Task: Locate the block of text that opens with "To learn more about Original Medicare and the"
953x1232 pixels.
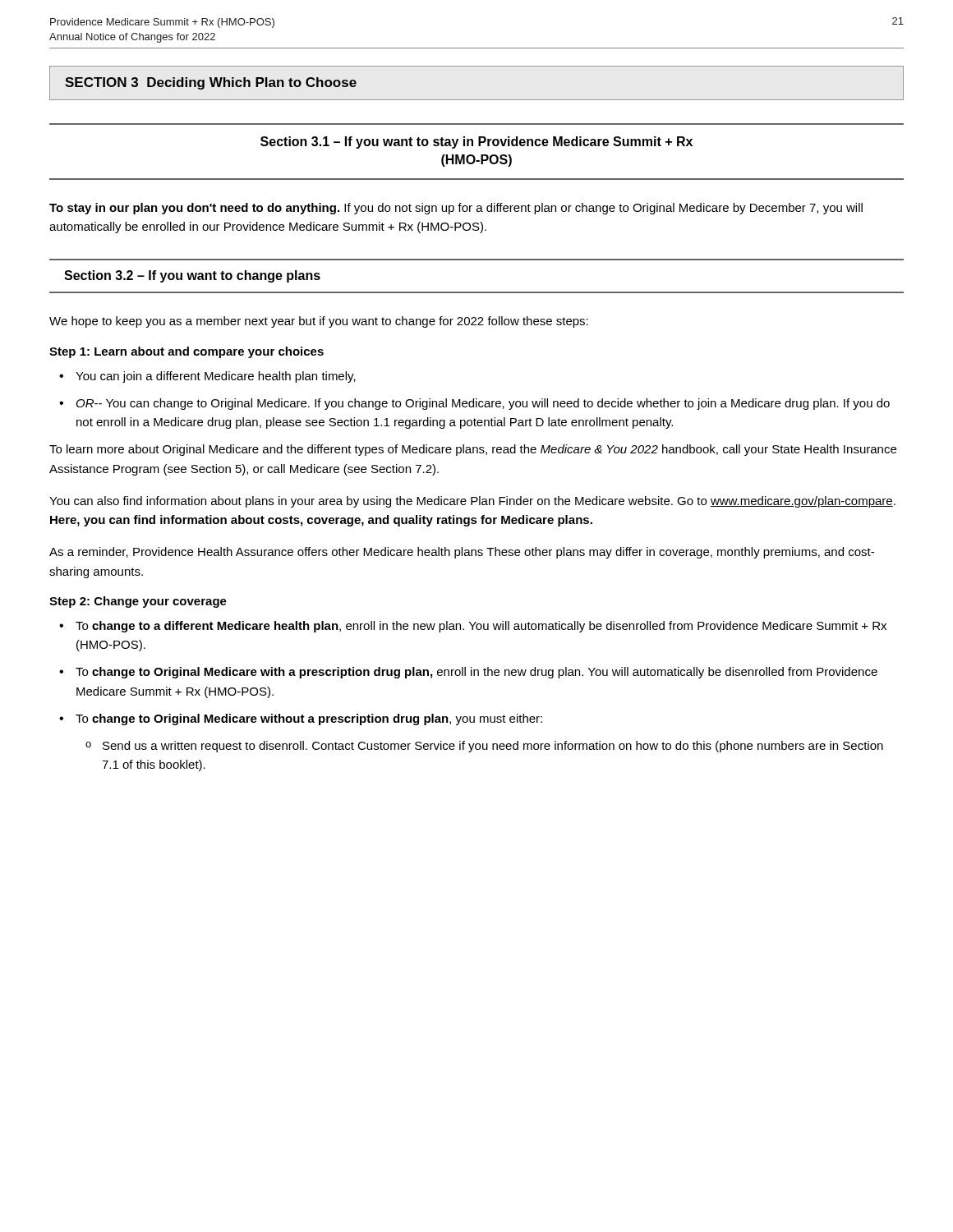Action: coord(473,459)
